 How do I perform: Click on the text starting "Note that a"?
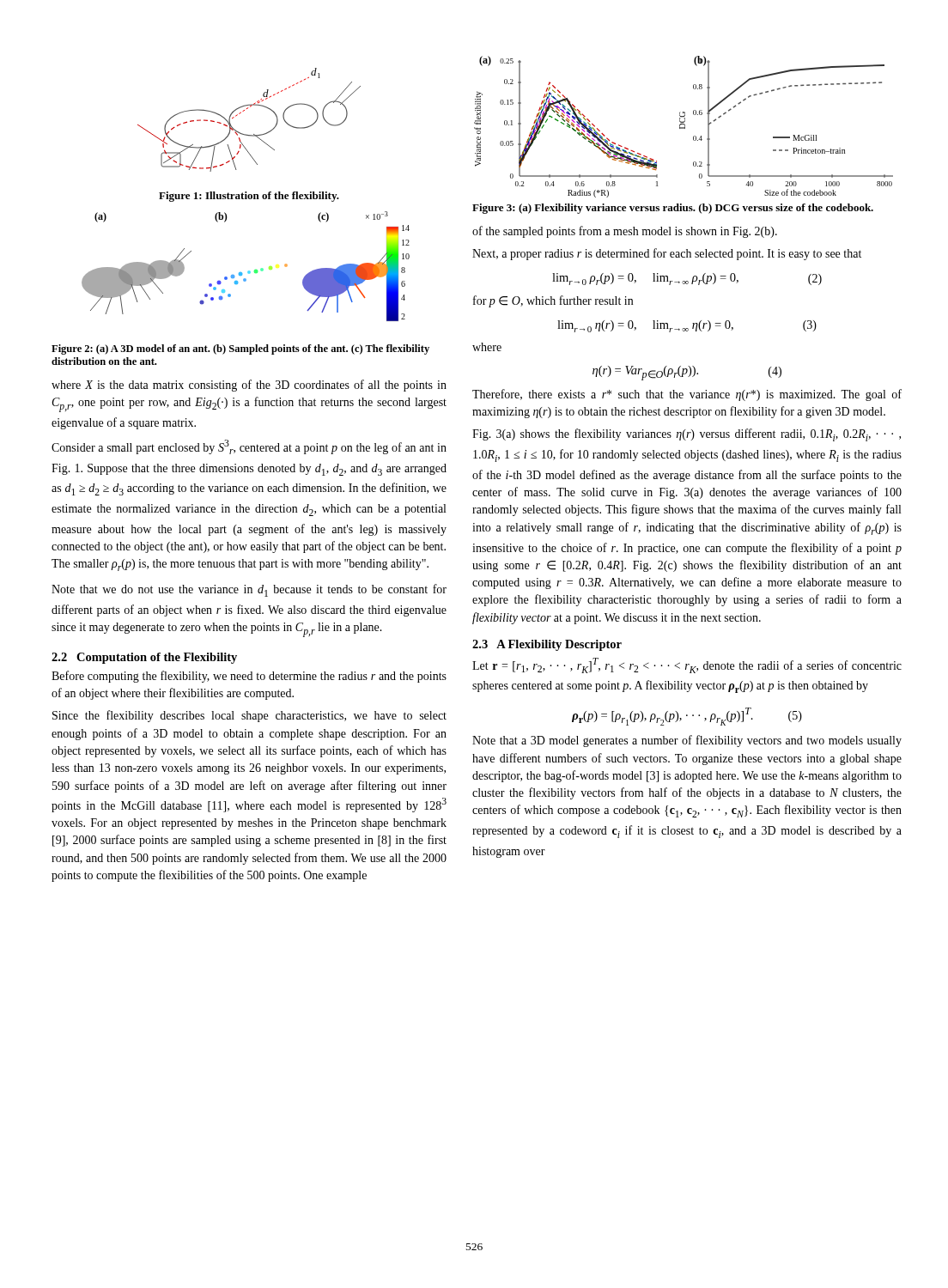(687, 796)
